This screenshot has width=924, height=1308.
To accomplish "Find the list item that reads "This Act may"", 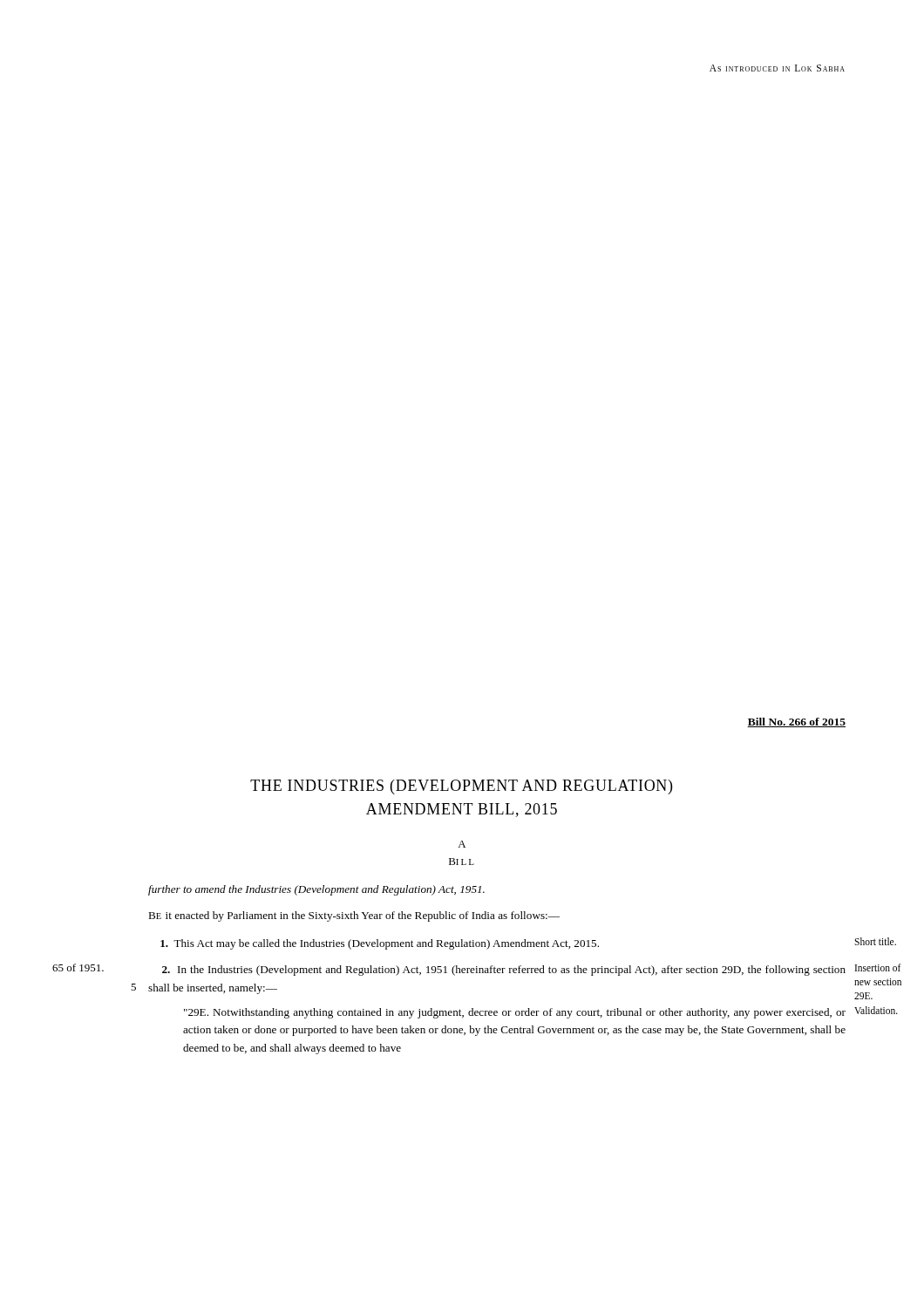I will pos(497,943).
